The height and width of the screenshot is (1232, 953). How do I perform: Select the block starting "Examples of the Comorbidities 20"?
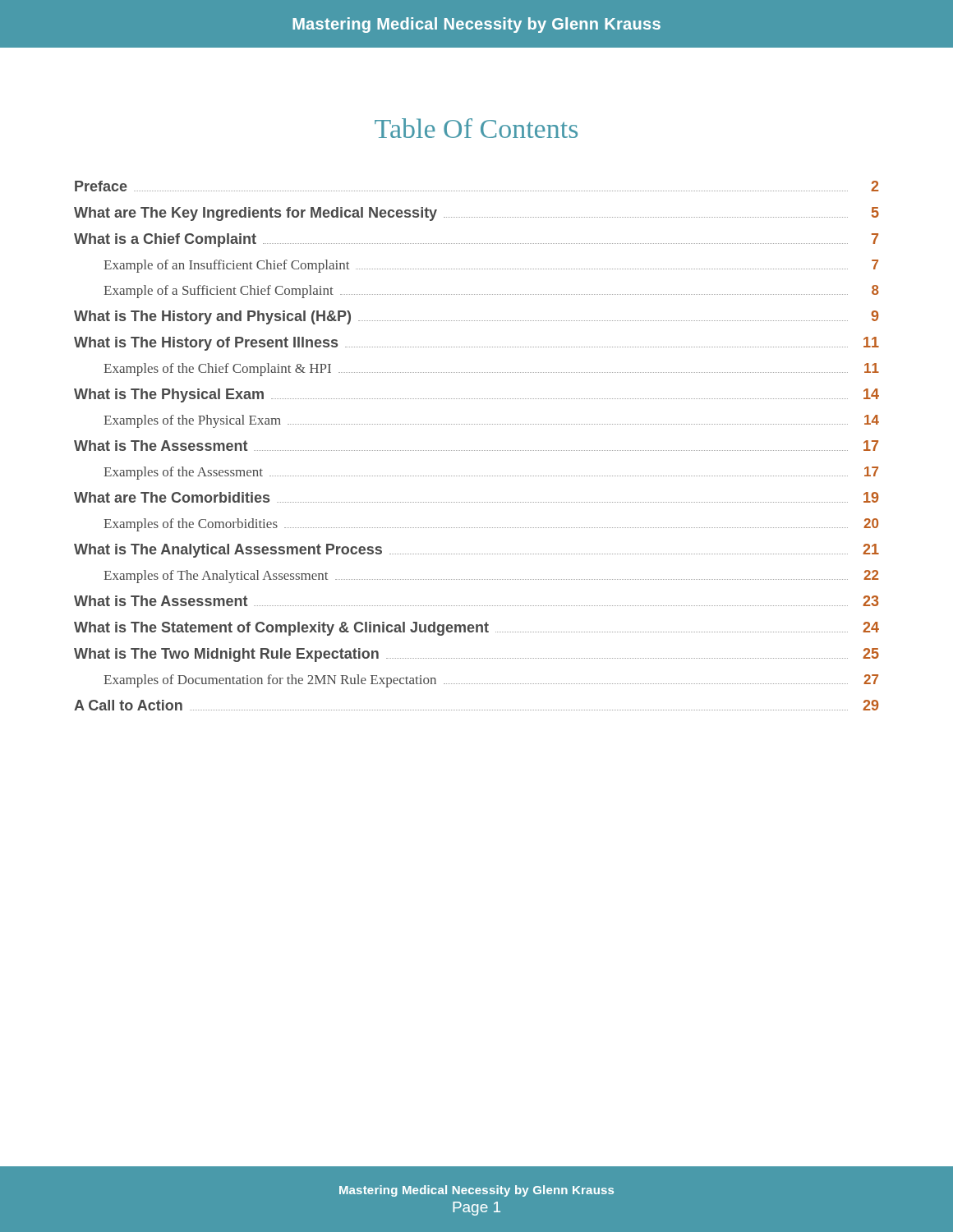476,524
